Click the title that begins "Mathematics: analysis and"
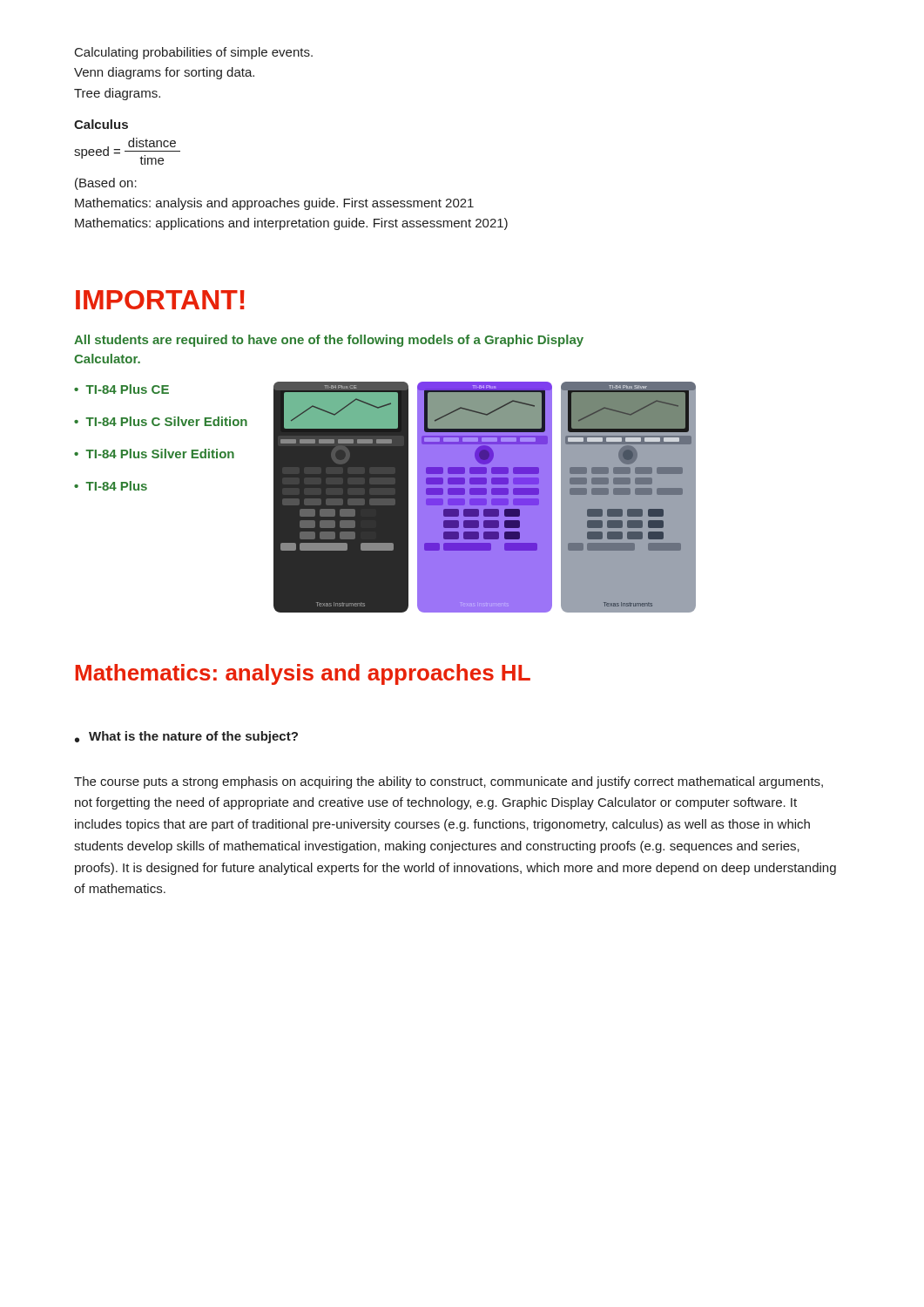Viewport: 924px width, 1307px height. coord(302,672)
